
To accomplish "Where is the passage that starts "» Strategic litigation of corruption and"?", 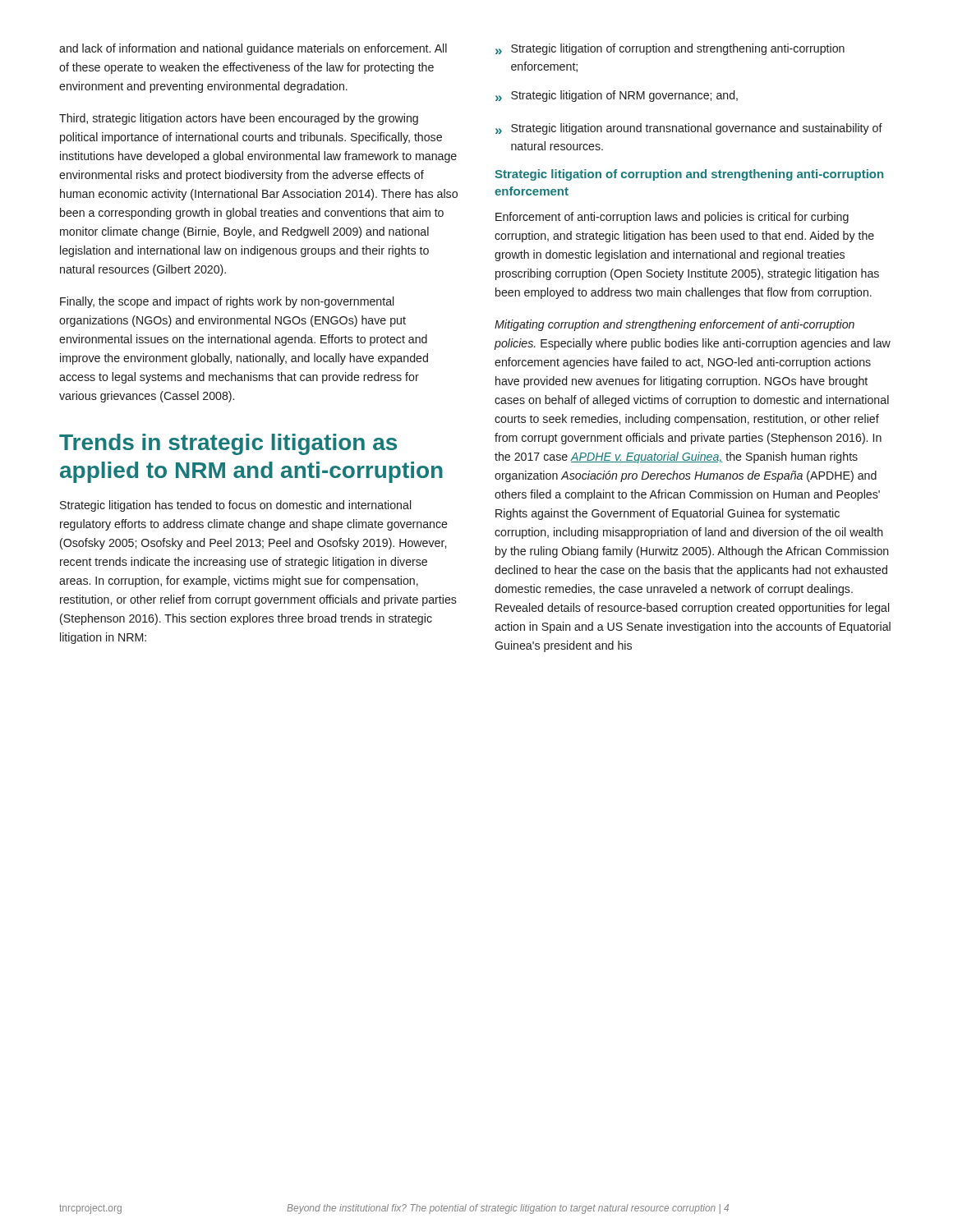I will click(694, 57).
